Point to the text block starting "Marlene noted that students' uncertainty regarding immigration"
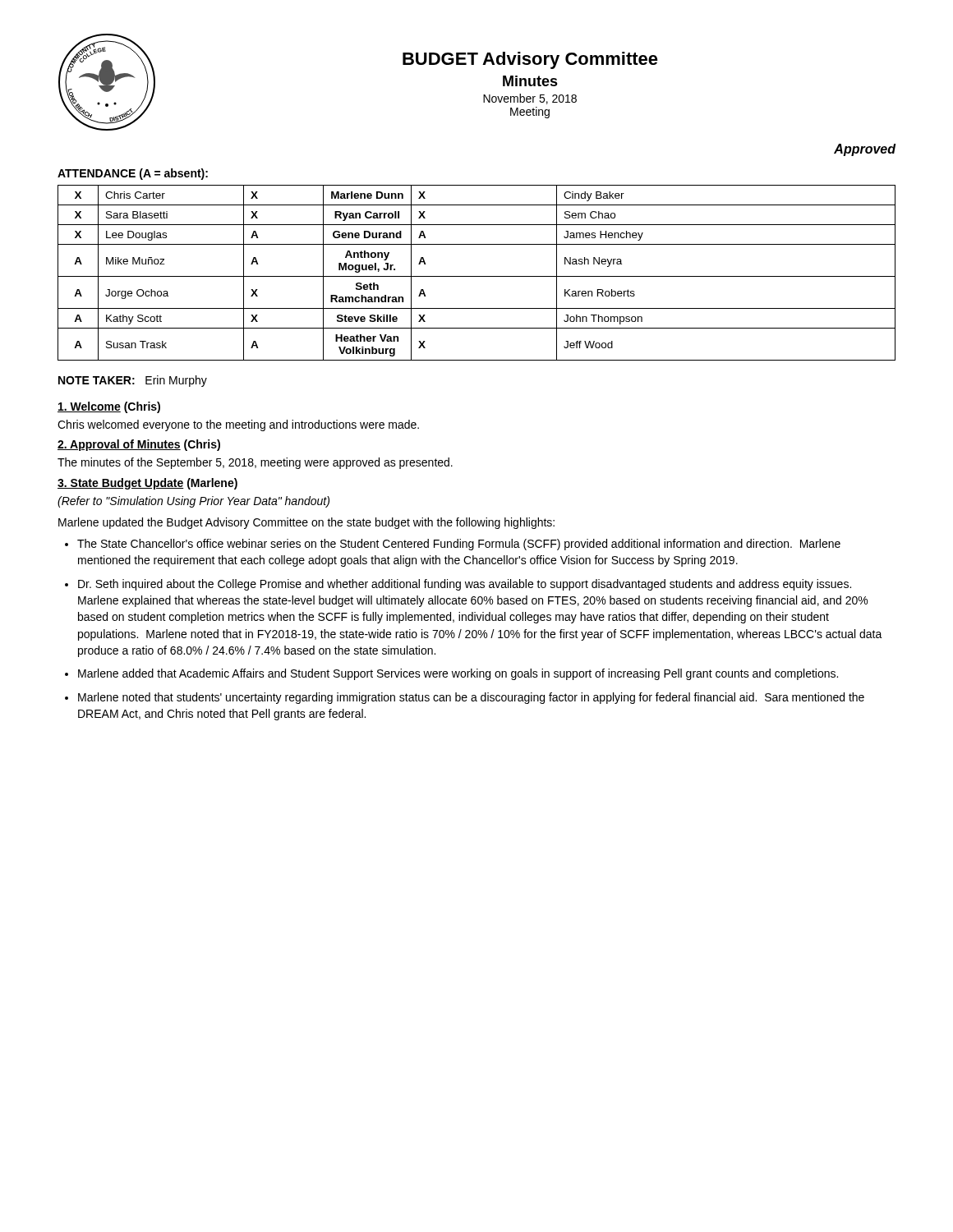Image resolution: width=953 pixels, height=1232 pixels. [471, 705]
